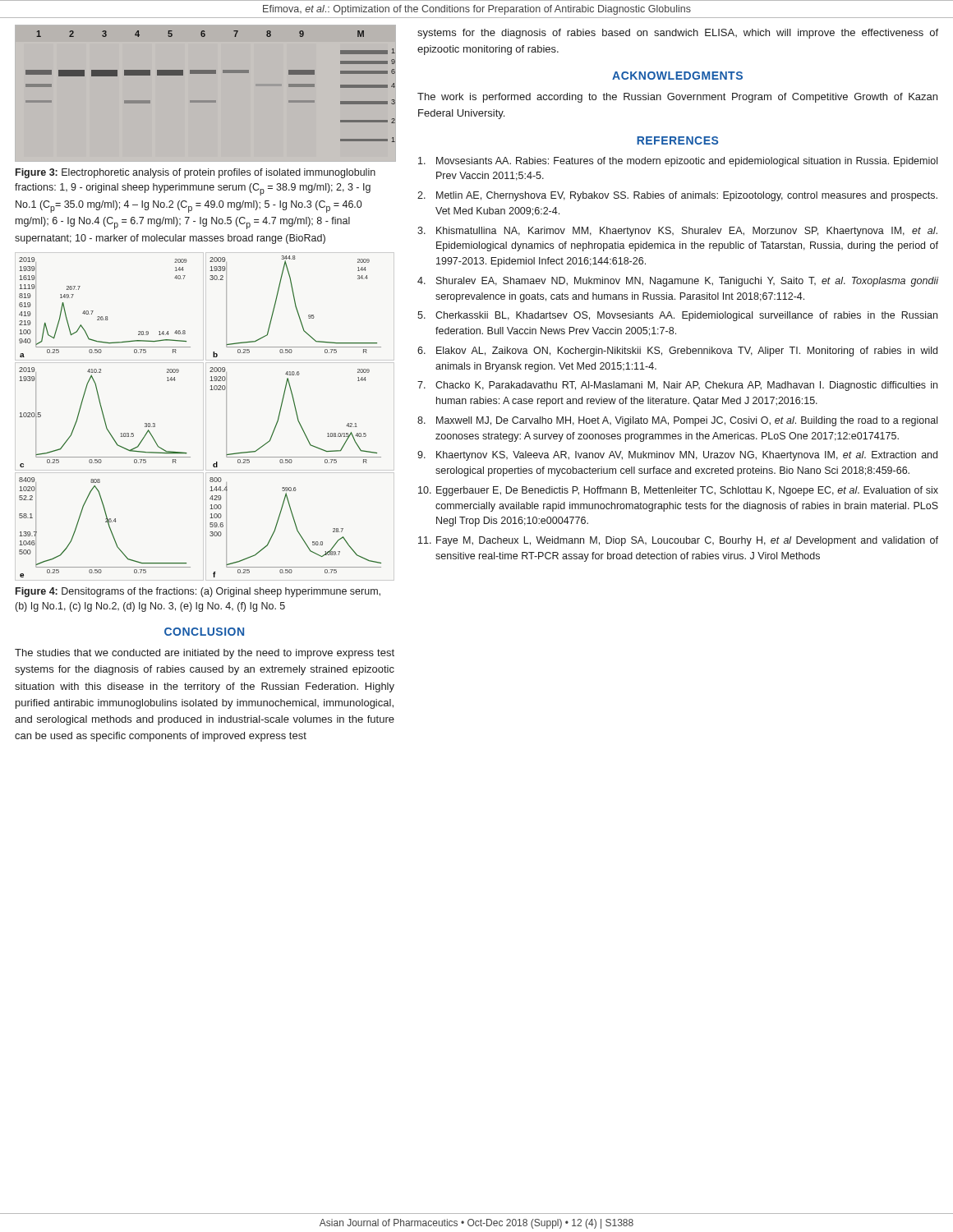The image size is (953, 1232).
Task: Find the list item with the text "7. Chacko K, Parakadavathu RT, Al-Maslamani"
Action: [678, 394]
